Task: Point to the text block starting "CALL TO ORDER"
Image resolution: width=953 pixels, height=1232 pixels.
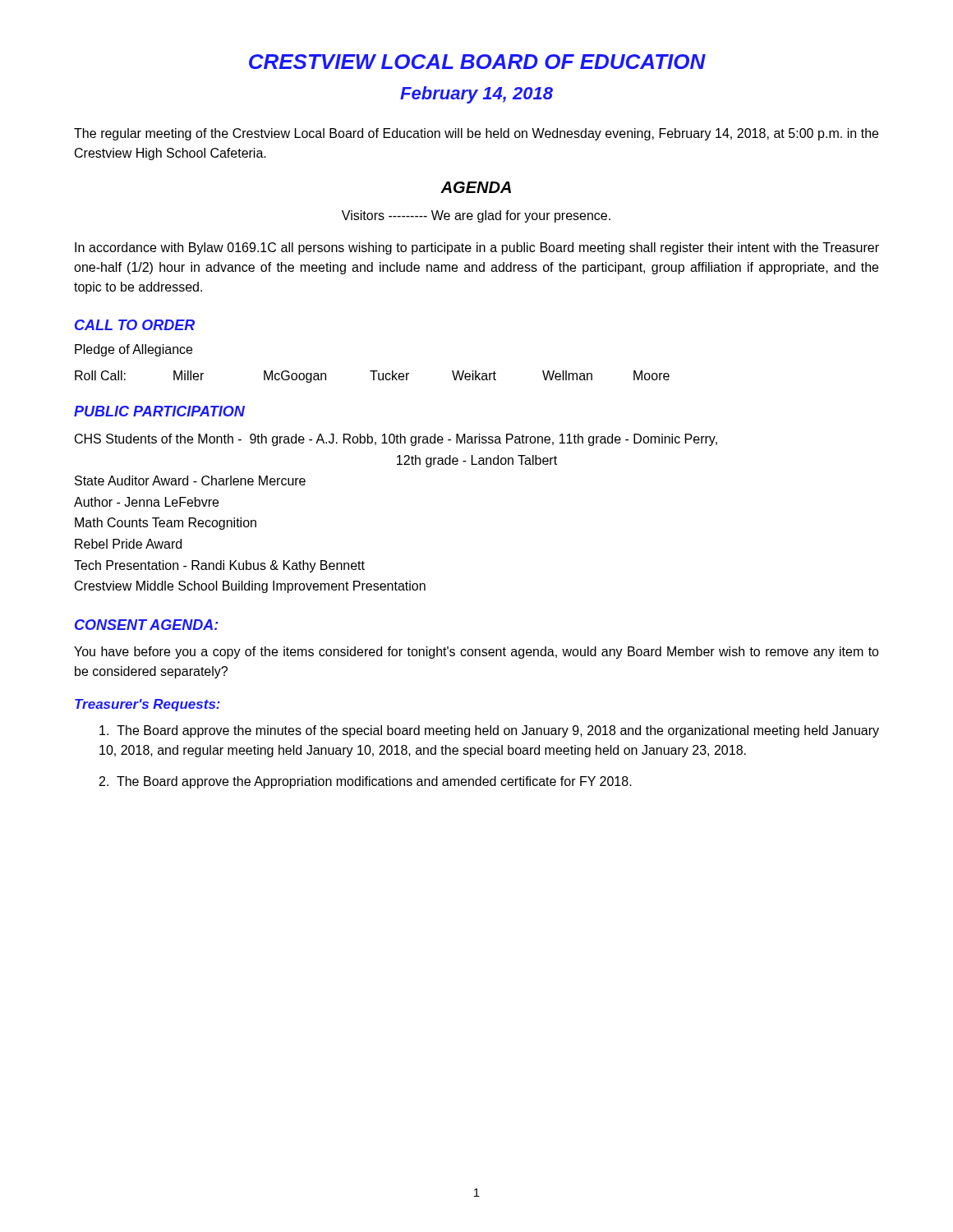Action: pos(134,325)
